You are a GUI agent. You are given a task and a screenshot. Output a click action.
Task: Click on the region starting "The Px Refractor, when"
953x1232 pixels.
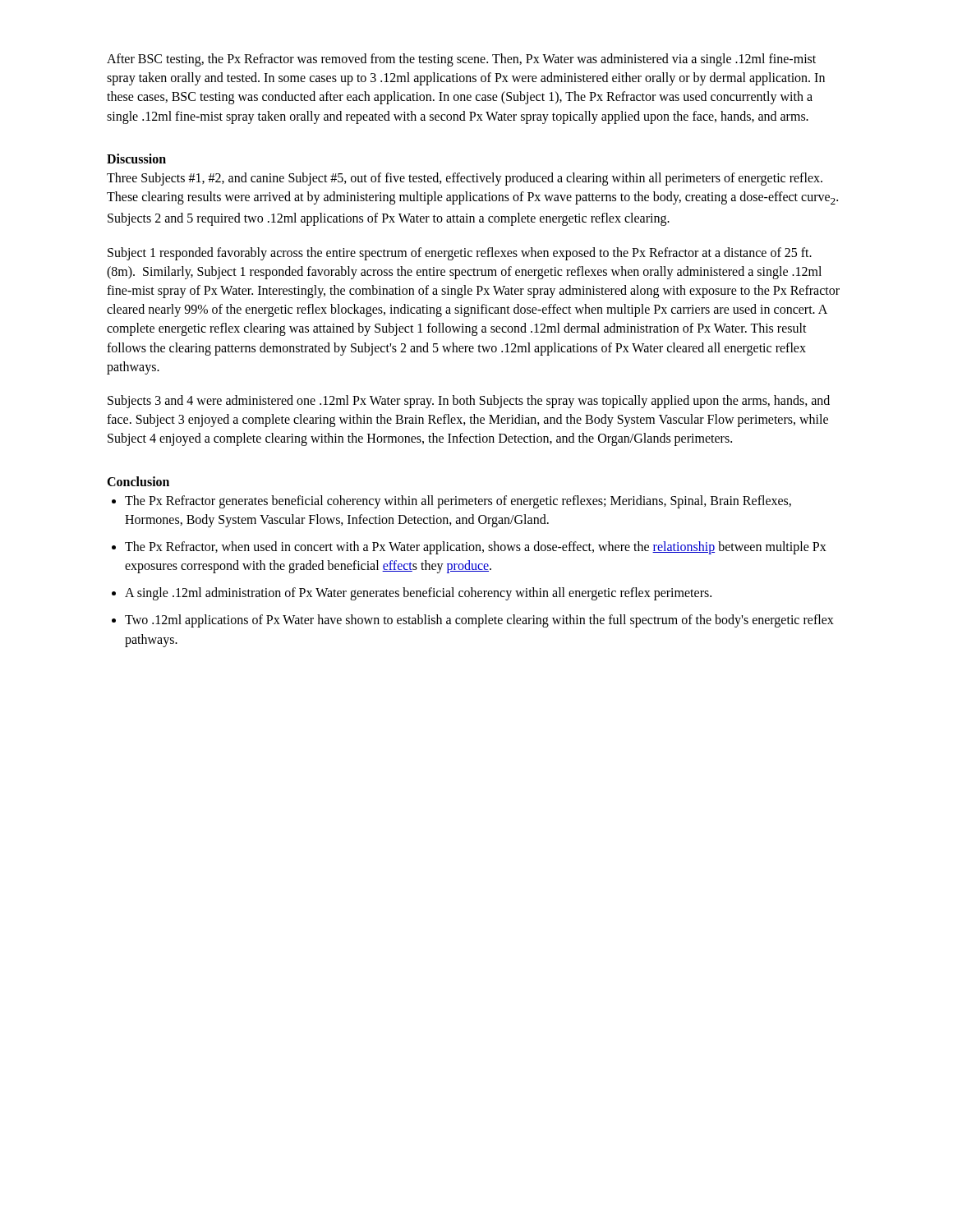(x=476, y=556)
